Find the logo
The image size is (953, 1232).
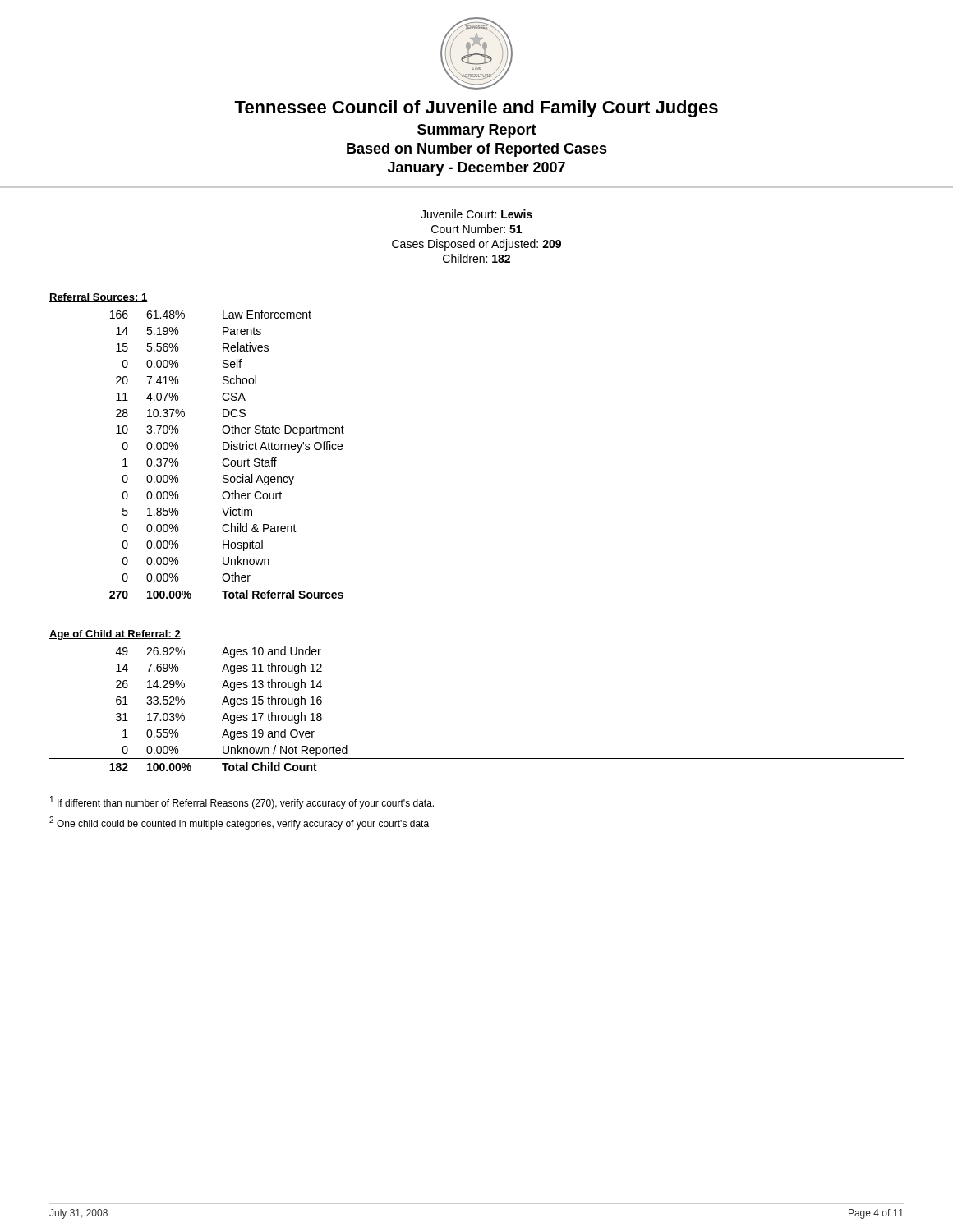(x=476, y=53)
